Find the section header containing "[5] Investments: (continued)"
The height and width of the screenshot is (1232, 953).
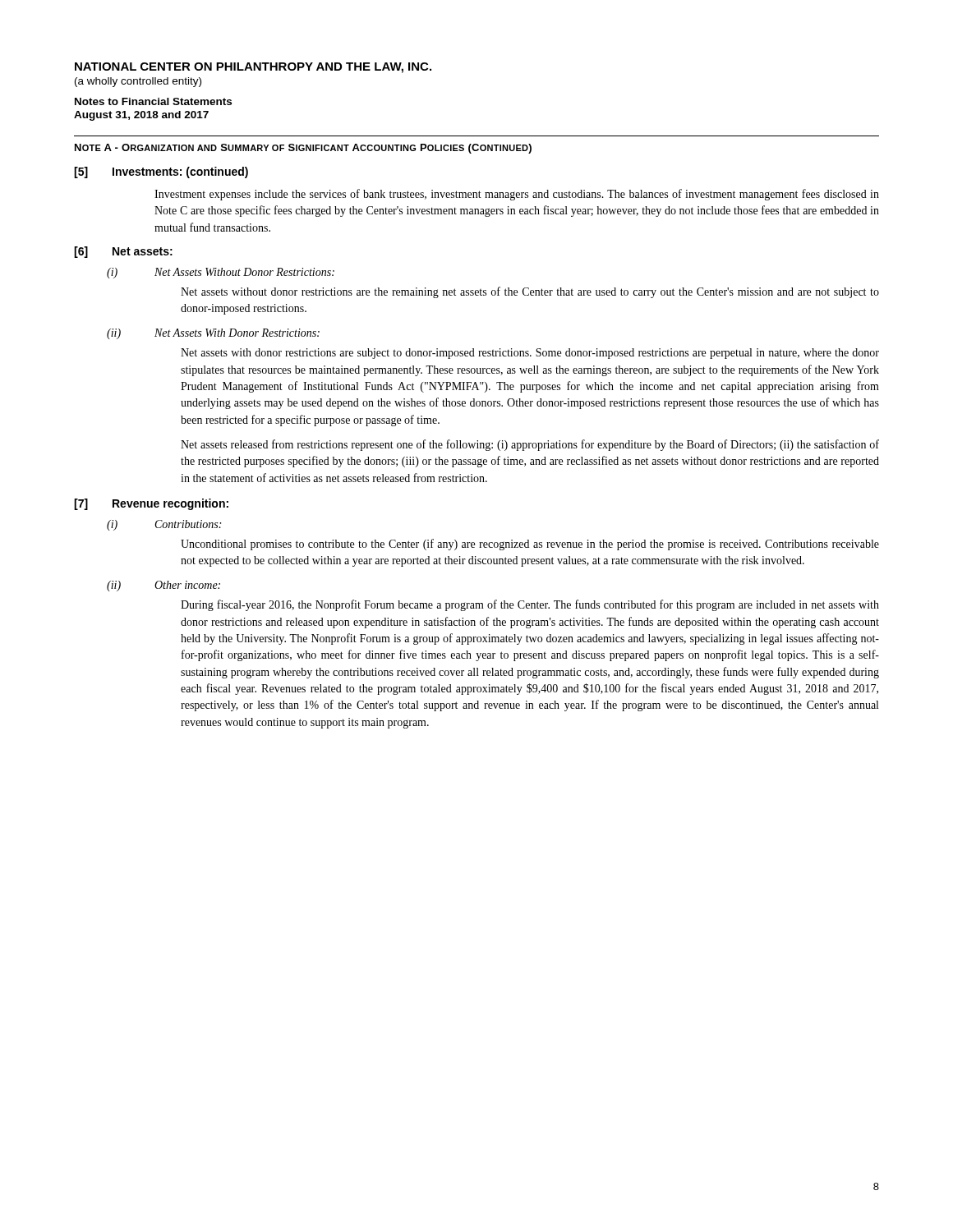pos(161,172)
